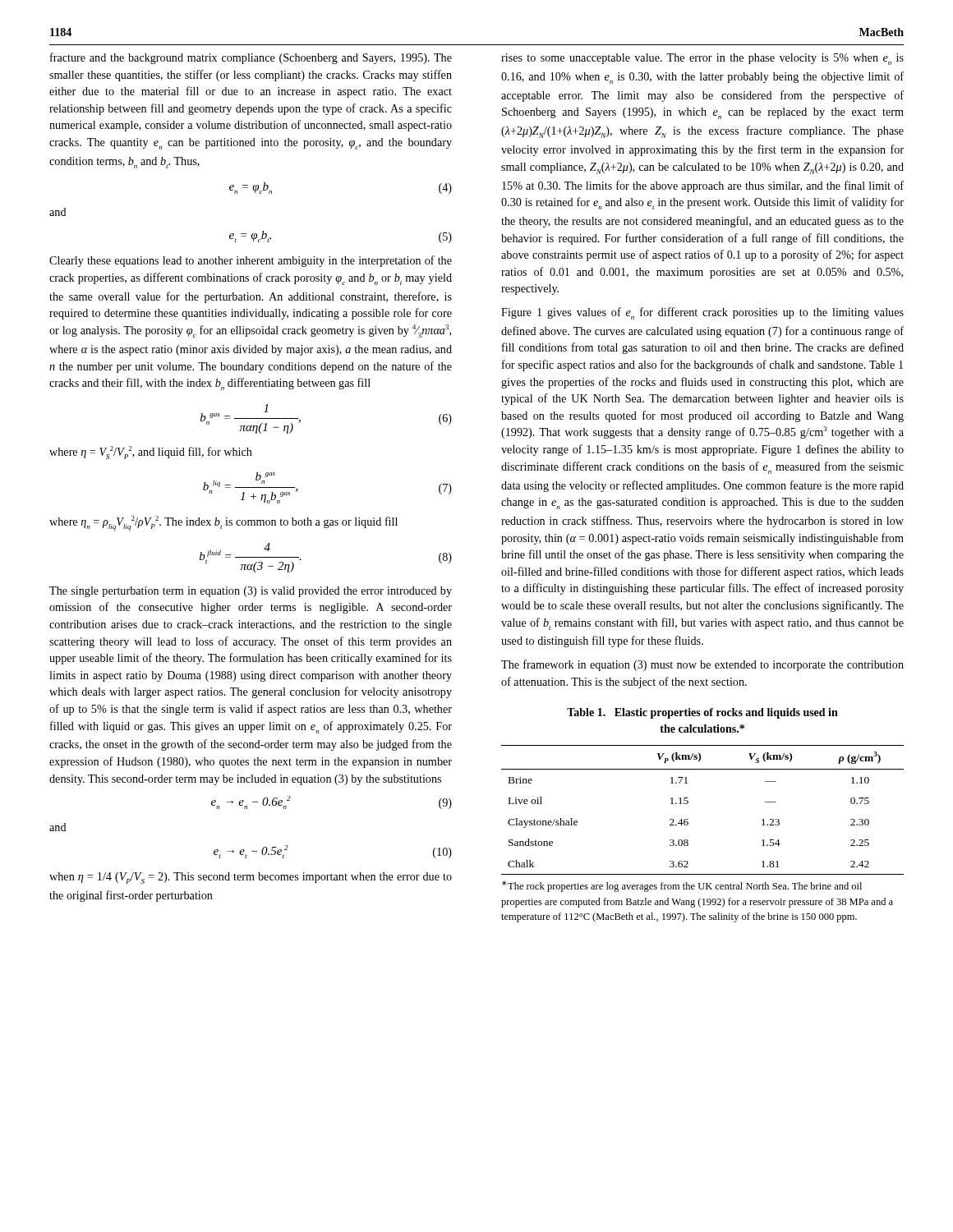Viewport: 953px width, 1232px height.
Task: Navigate to the block starting "The framework in equation (3) must now be"
Action: (x=702, y=673)
